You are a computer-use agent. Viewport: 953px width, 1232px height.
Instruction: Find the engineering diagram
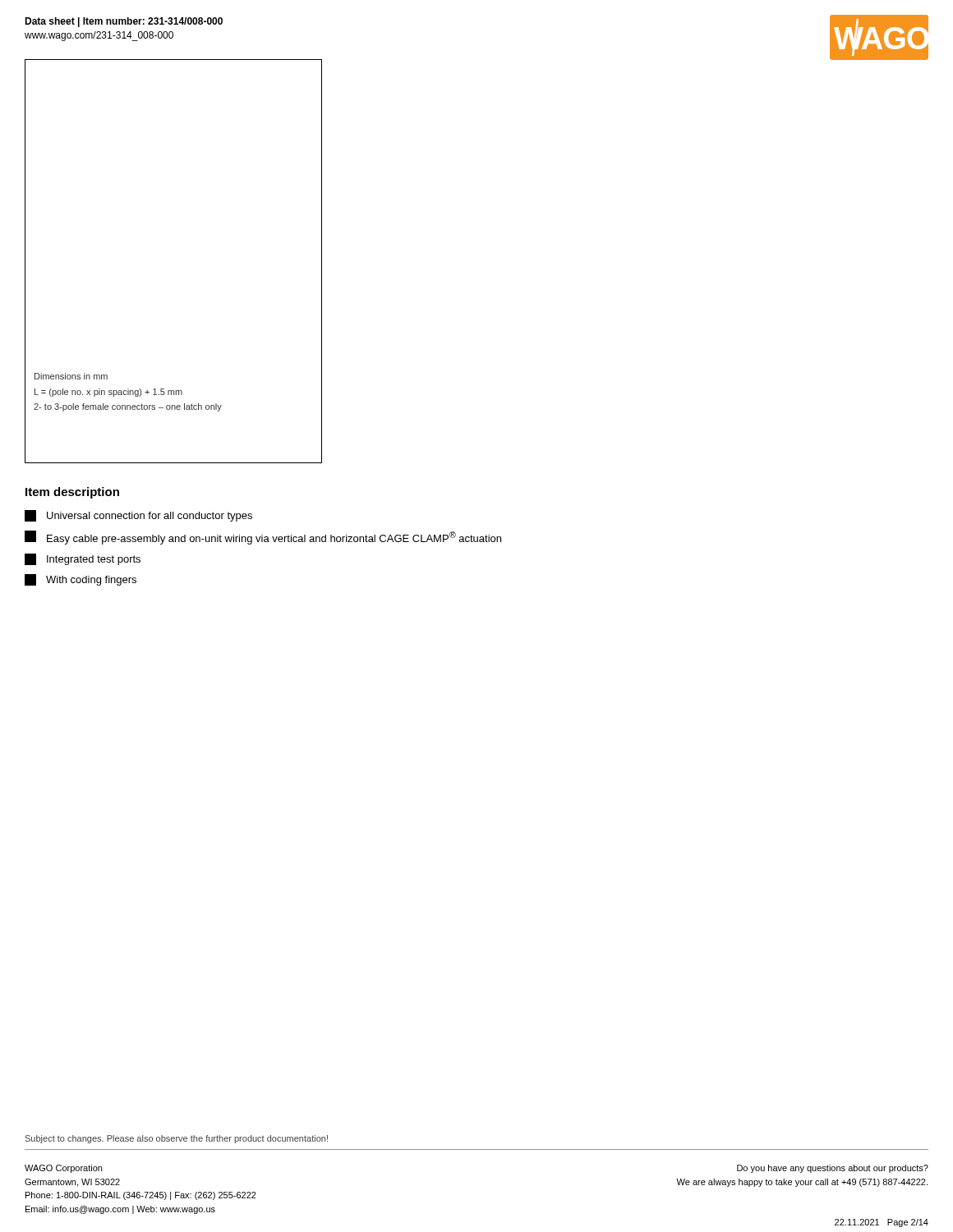(173, 261)
